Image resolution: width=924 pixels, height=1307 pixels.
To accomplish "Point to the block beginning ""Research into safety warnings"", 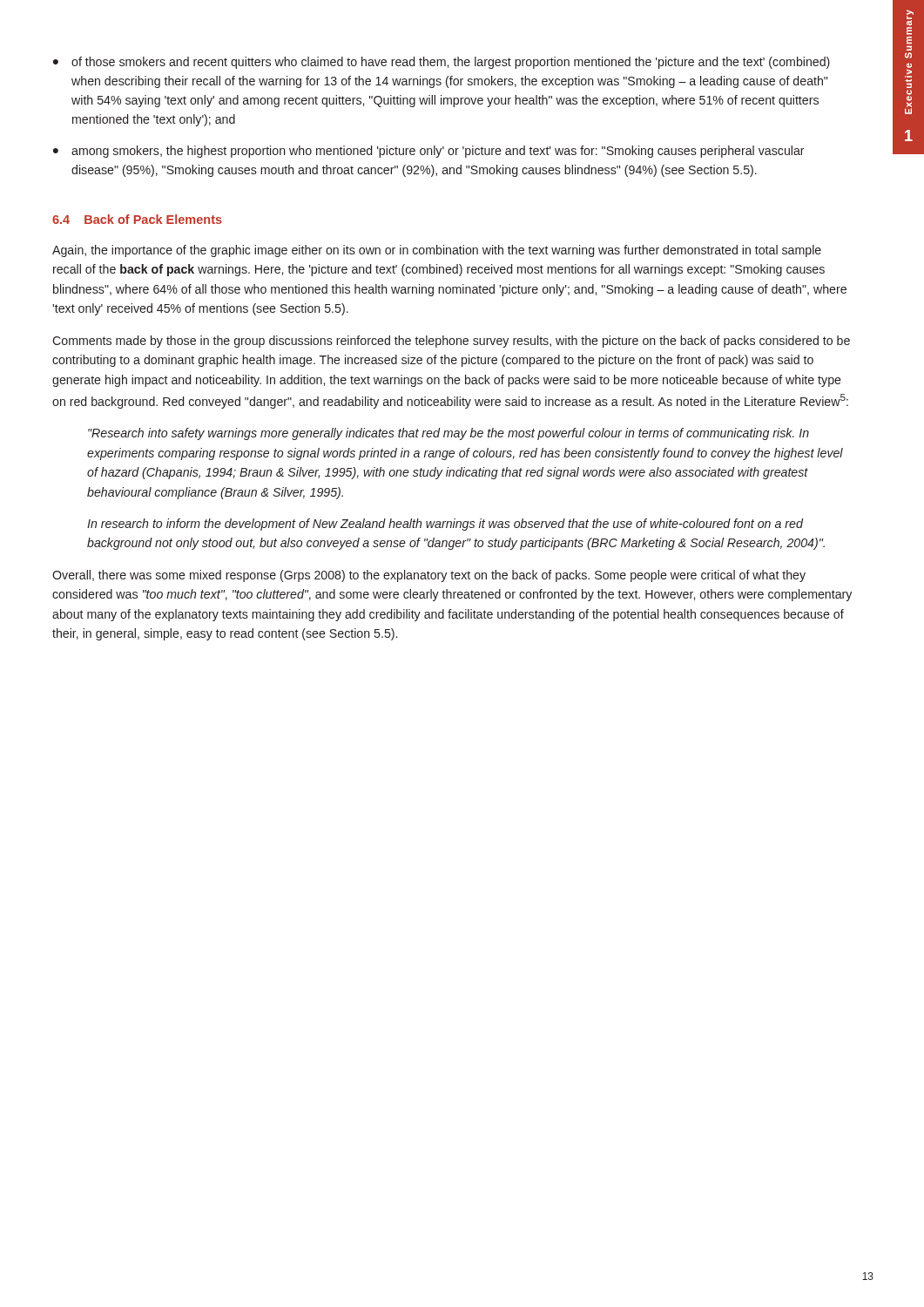I will (x=465, y=463).
